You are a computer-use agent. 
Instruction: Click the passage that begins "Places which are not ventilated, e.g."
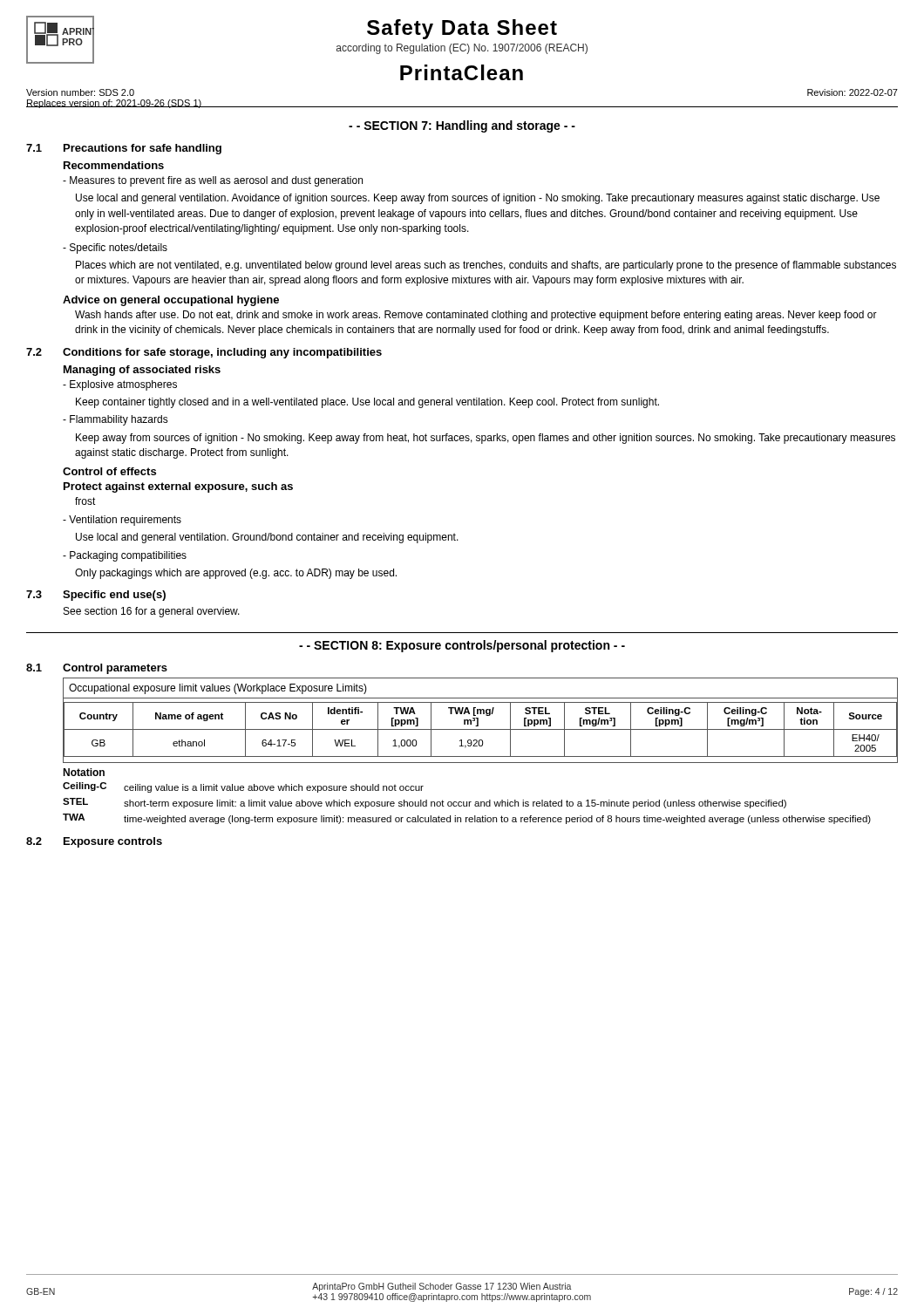click(x=486, y=273)
